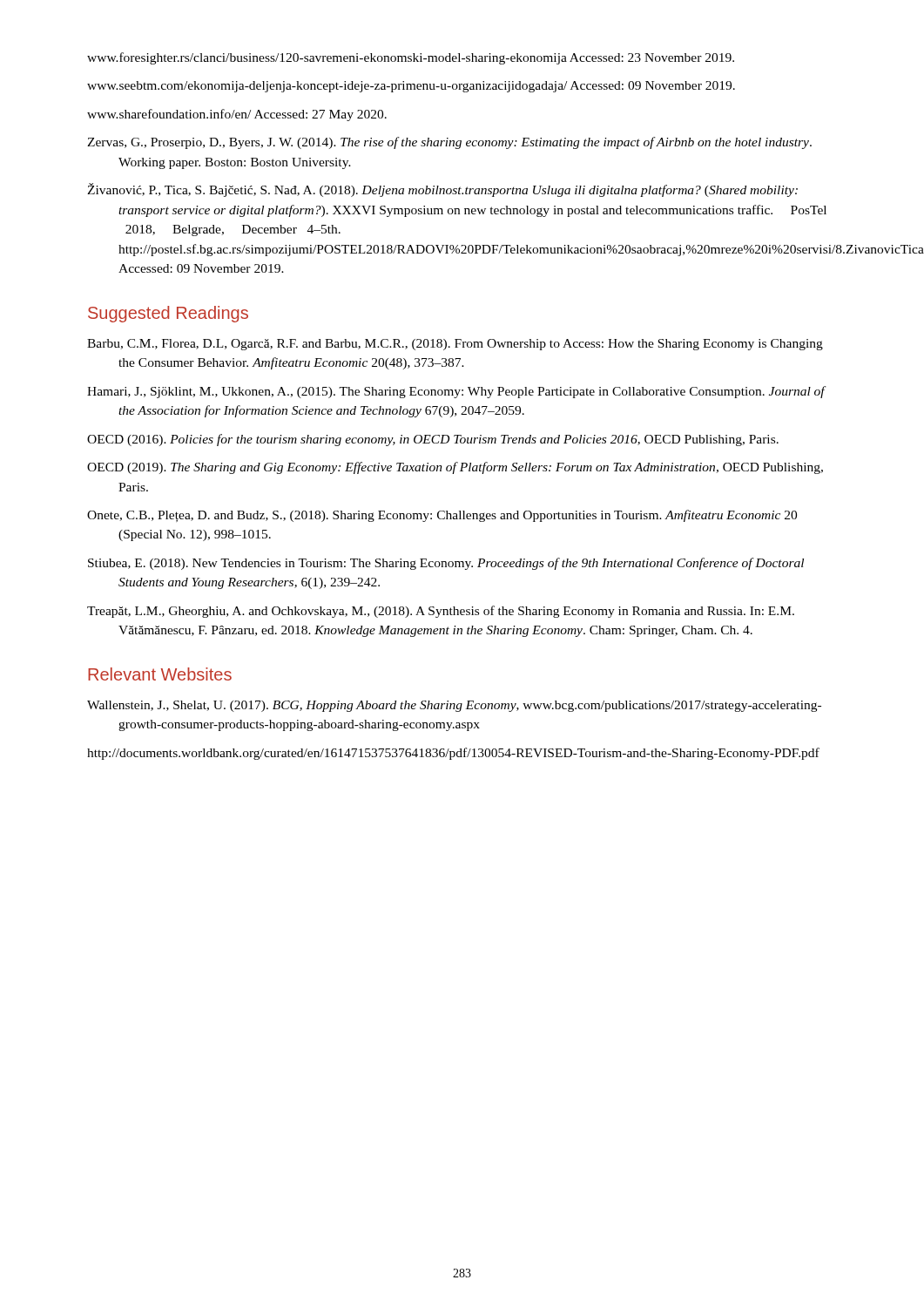This screenshot has width=924, height=1307.
Task: Find "Relevant Websites" on this page
Action: point(160,674)
